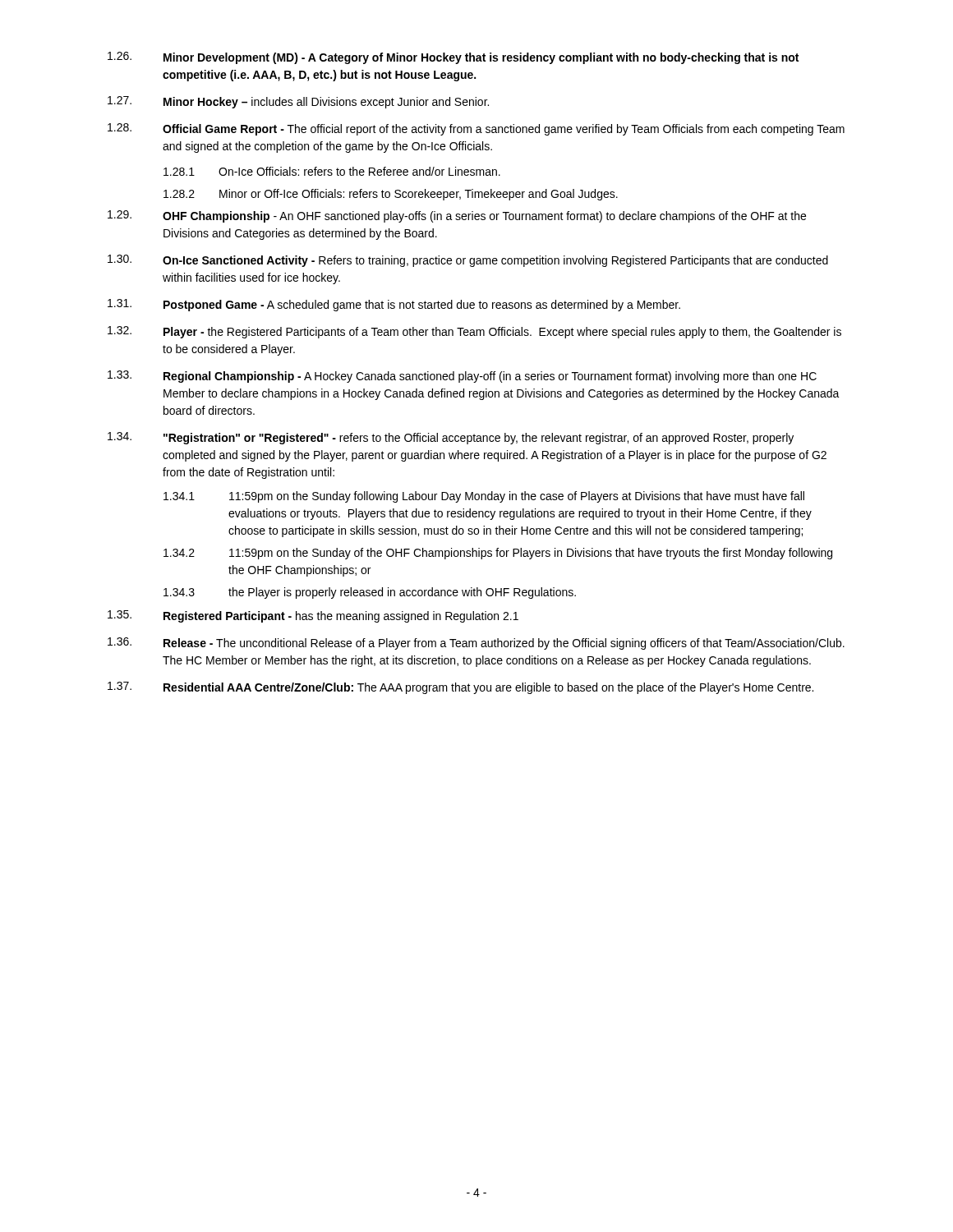Image resolution: width=953 pixels, height=1232 pixels.
Task: Click on the text starting "34.2 11:59pm on the Sunday of the OHF"
Action: 504,562
